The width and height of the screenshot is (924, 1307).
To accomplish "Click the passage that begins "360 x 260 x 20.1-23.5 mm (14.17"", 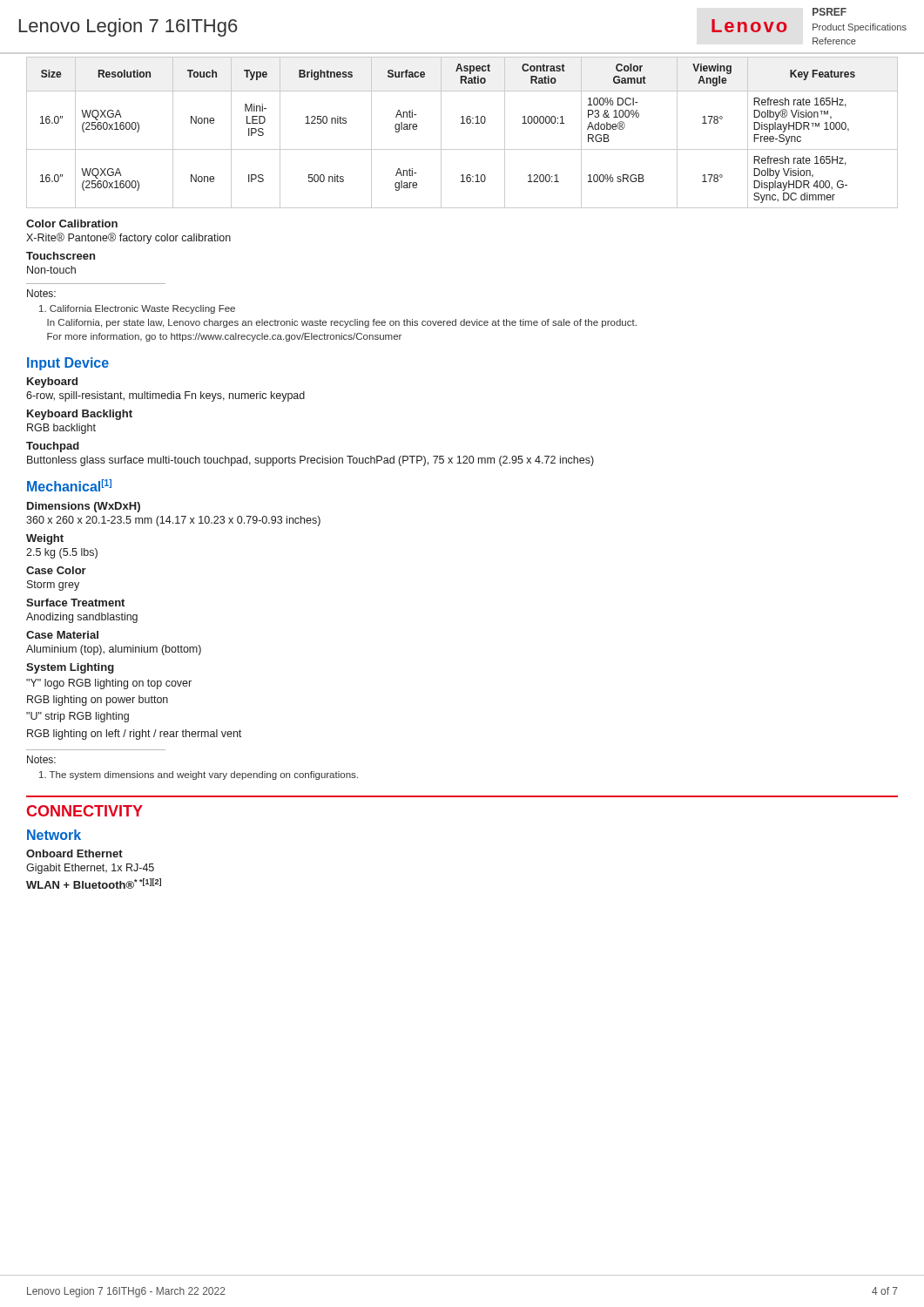I will tap(173, 520).
